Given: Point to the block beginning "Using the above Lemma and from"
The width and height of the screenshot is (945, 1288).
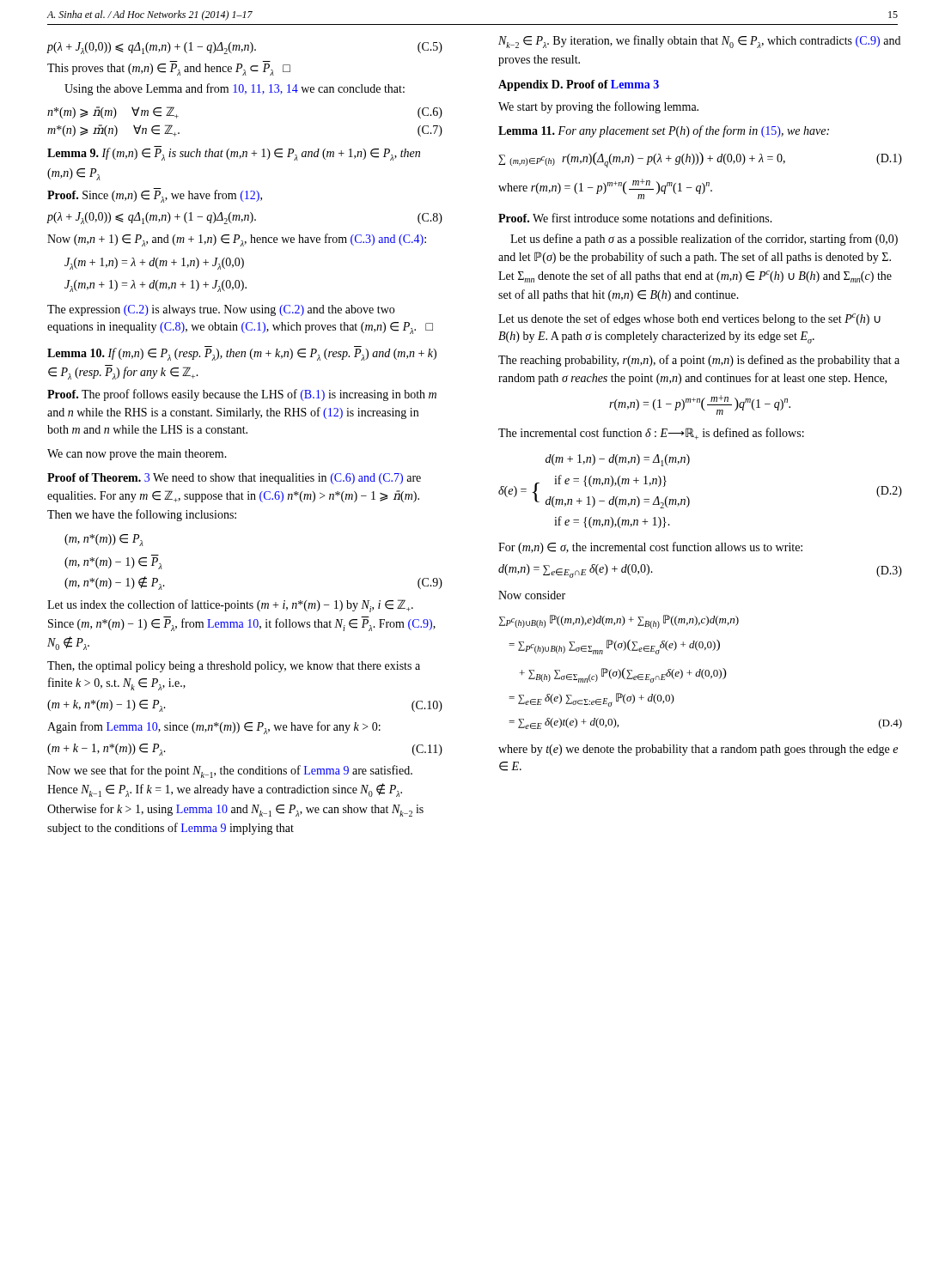Looking at the screenshot, I should click(235, 88).
